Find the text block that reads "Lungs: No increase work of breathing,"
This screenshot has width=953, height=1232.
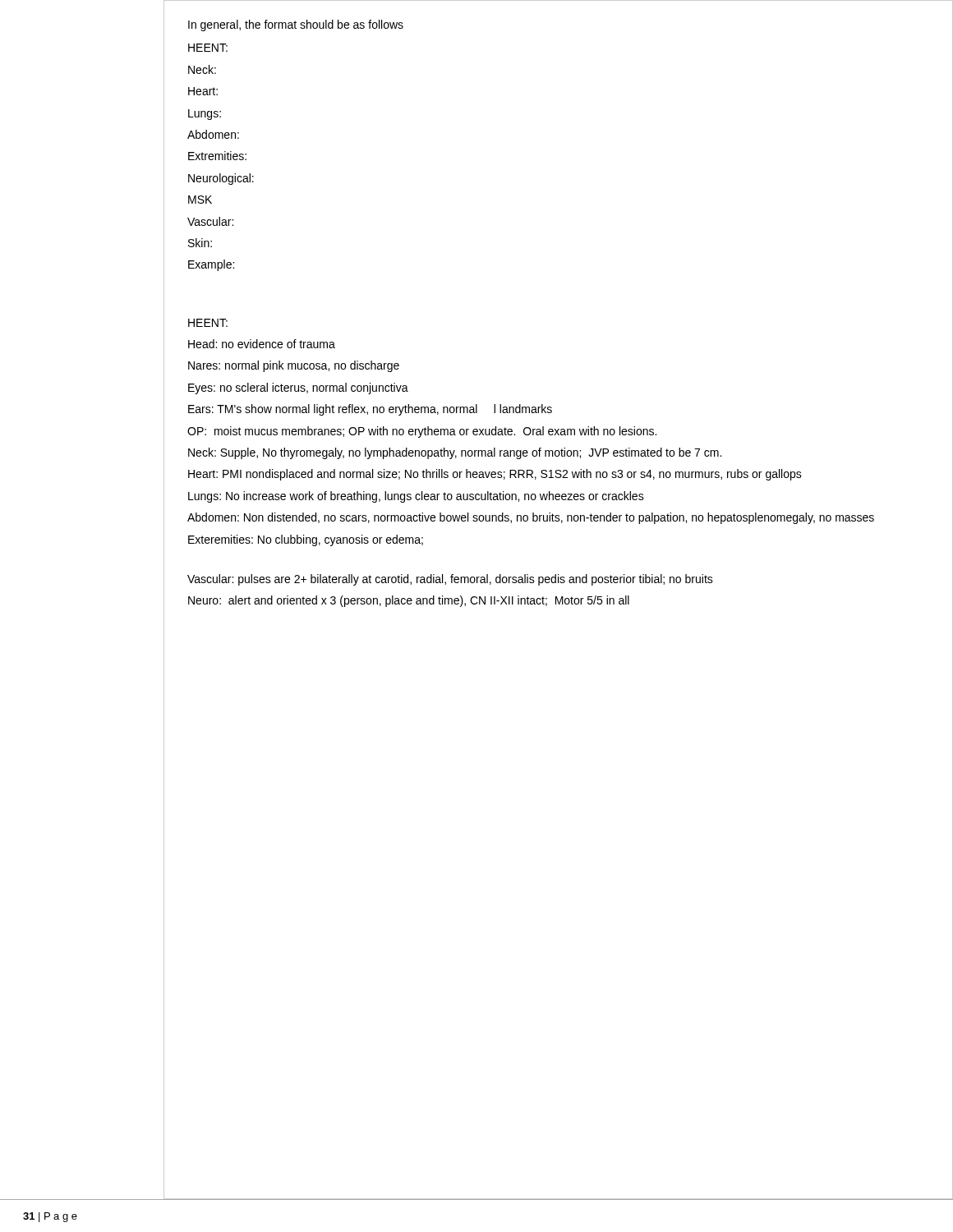coord(416,496)
